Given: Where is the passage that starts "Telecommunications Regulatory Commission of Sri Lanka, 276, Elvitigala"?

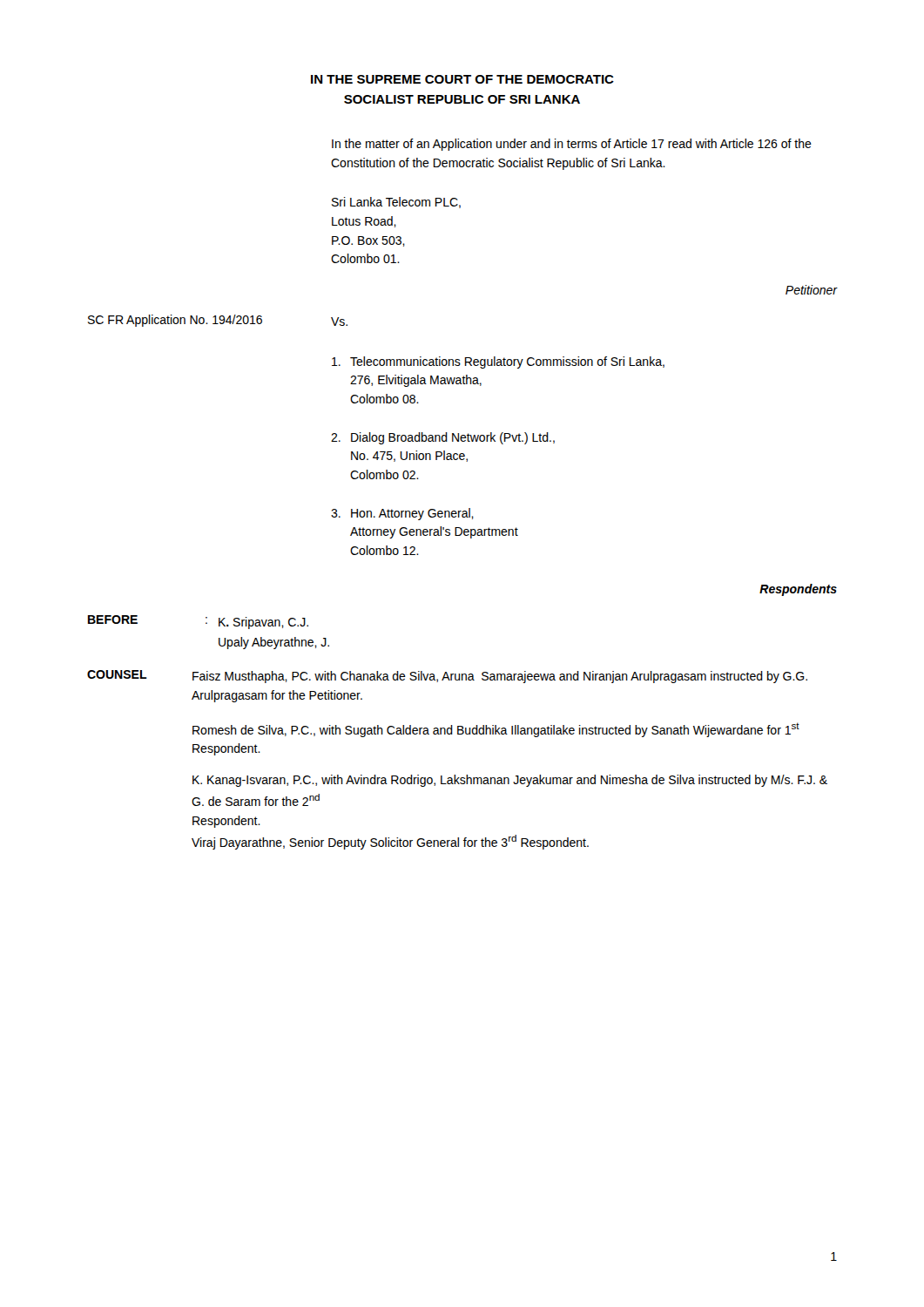Looking at the screenshot, I should tap(498, 362).
